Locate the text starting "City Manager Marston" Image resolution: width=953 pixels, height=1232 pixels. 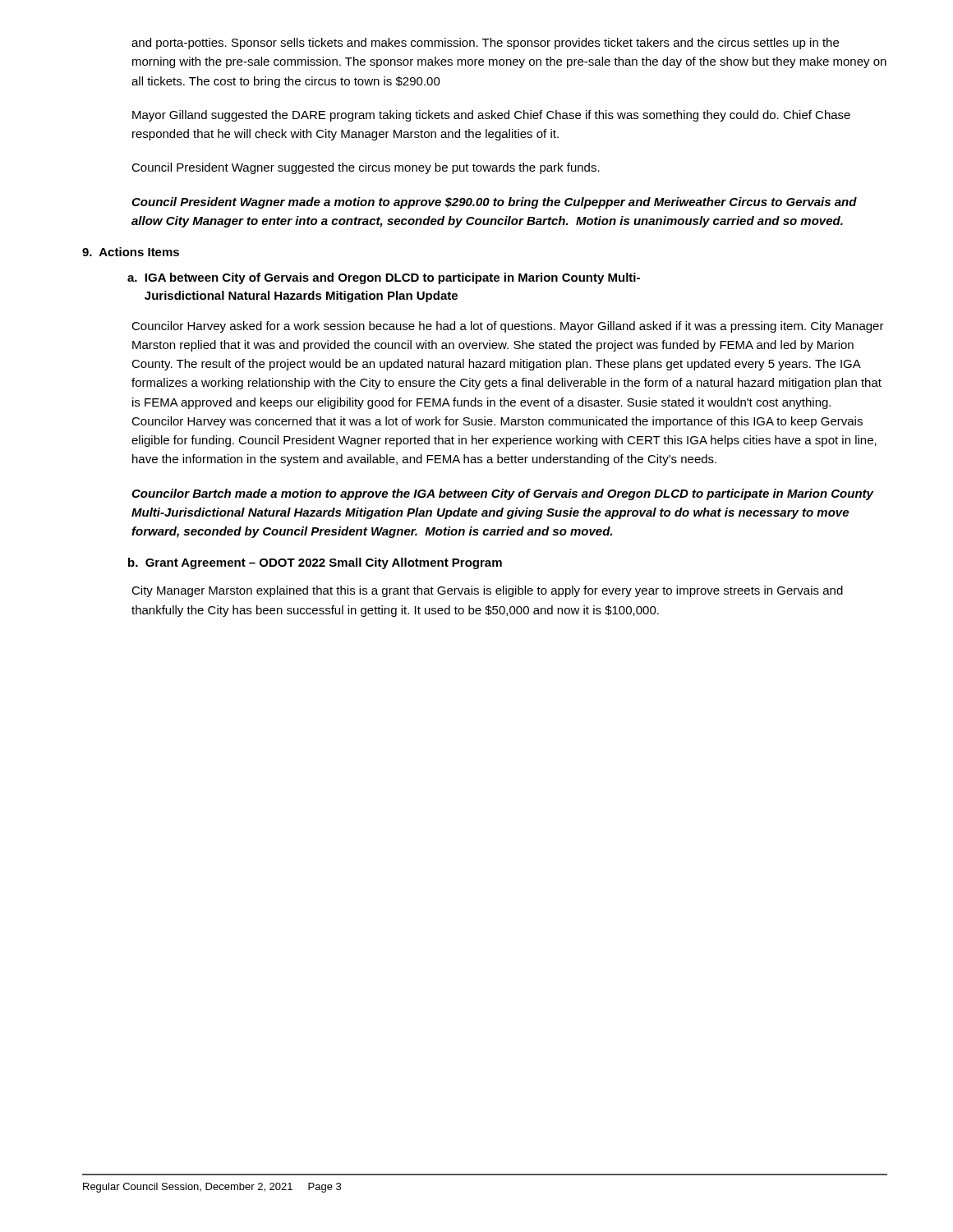487,600
